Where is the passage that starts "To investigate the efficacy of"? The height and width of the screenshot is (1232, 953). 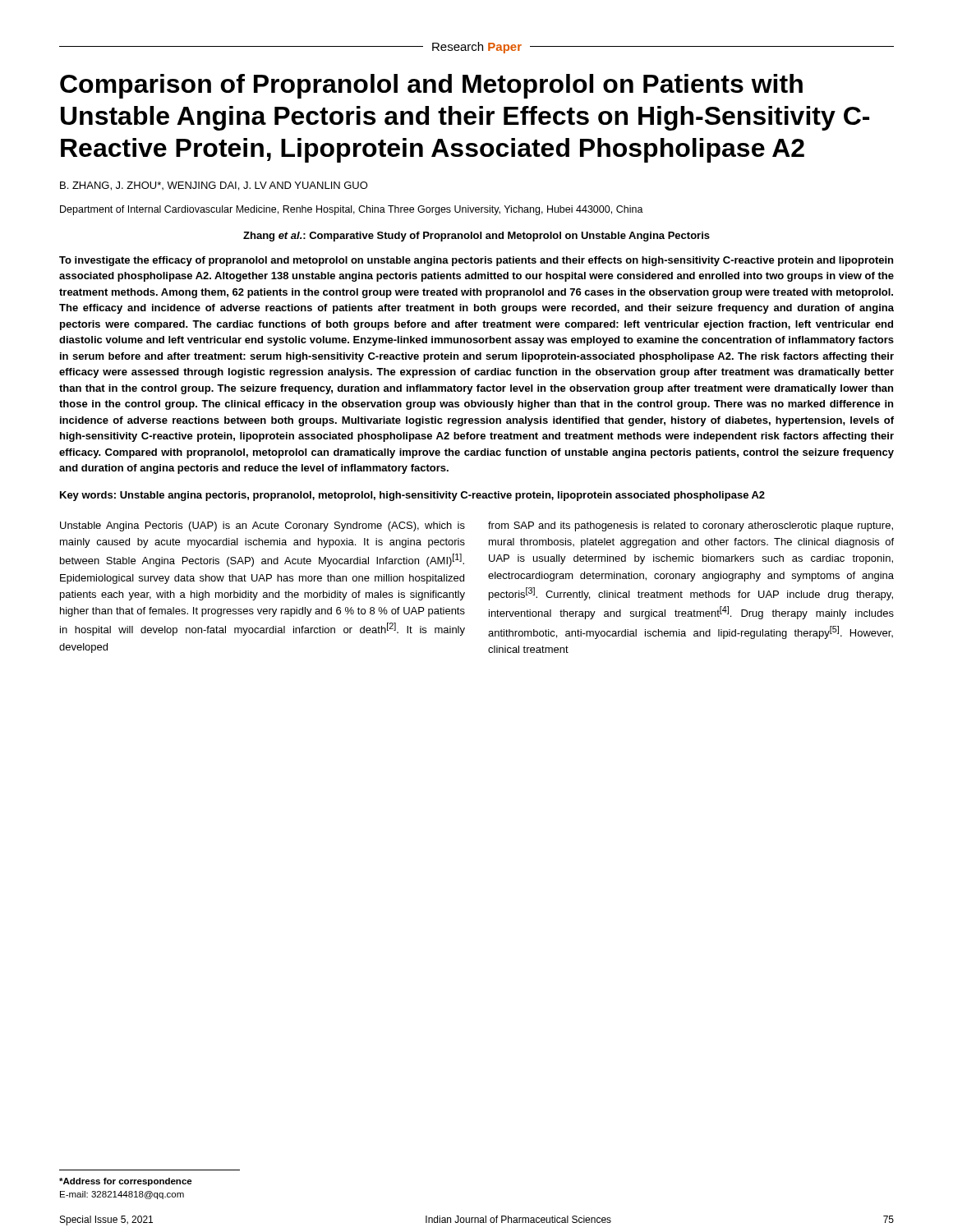click(476, 364)
